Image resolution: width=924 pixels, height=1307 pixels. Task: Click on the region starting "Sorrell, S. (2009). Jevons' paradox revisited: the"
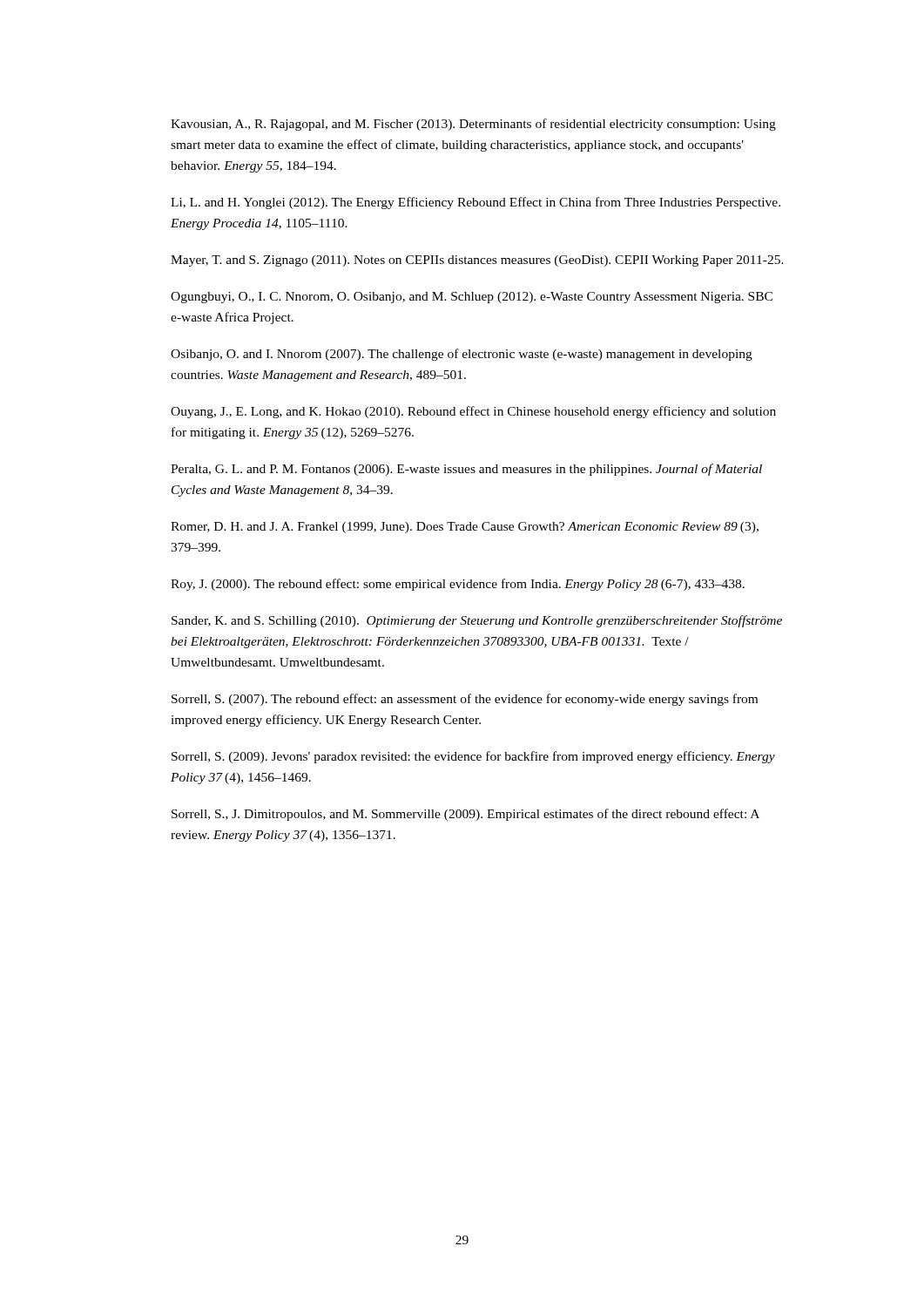tap(462, 767)
